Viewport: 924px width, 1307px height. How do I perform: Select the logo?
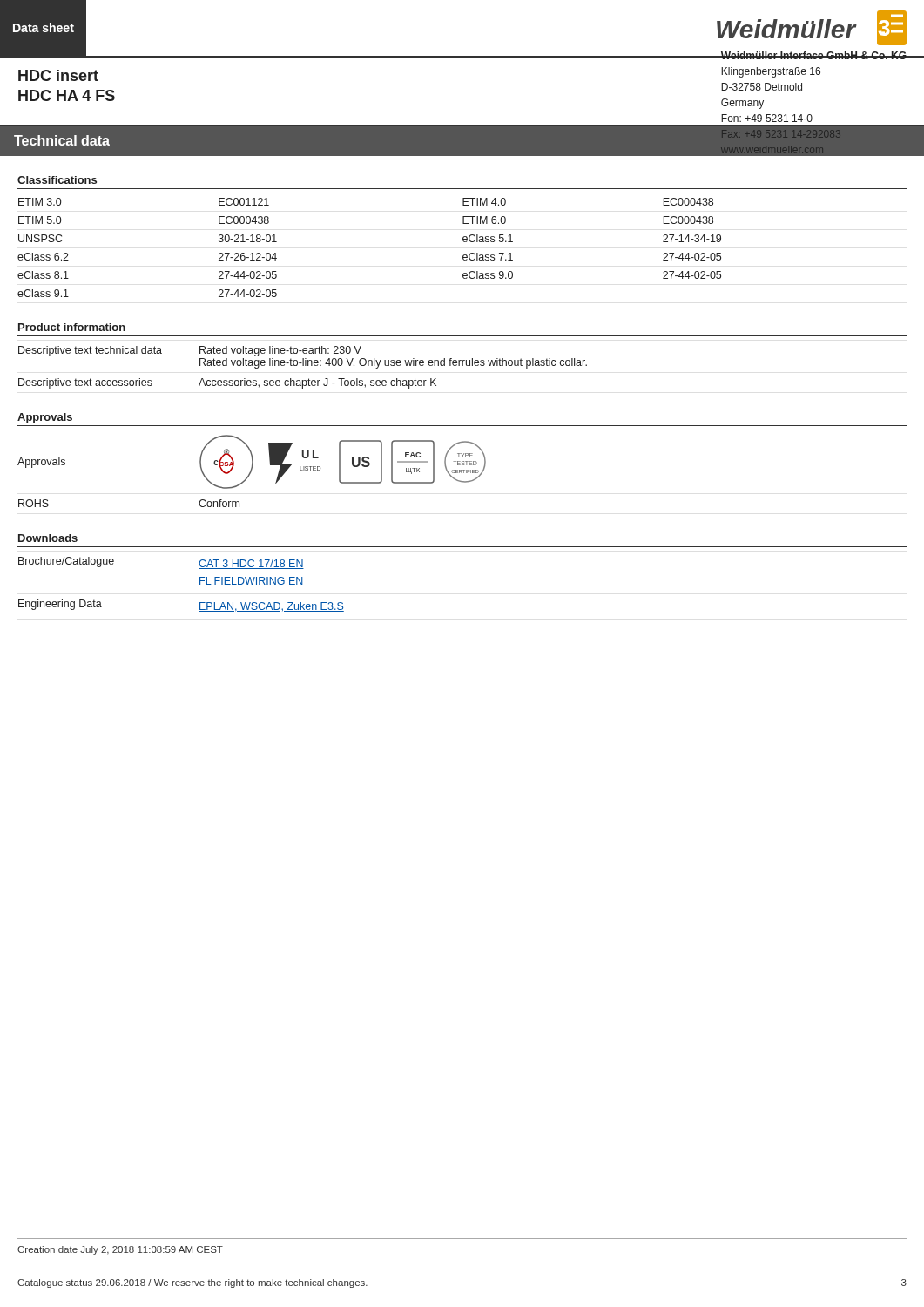pyautogui.click(x=819, y=28)
